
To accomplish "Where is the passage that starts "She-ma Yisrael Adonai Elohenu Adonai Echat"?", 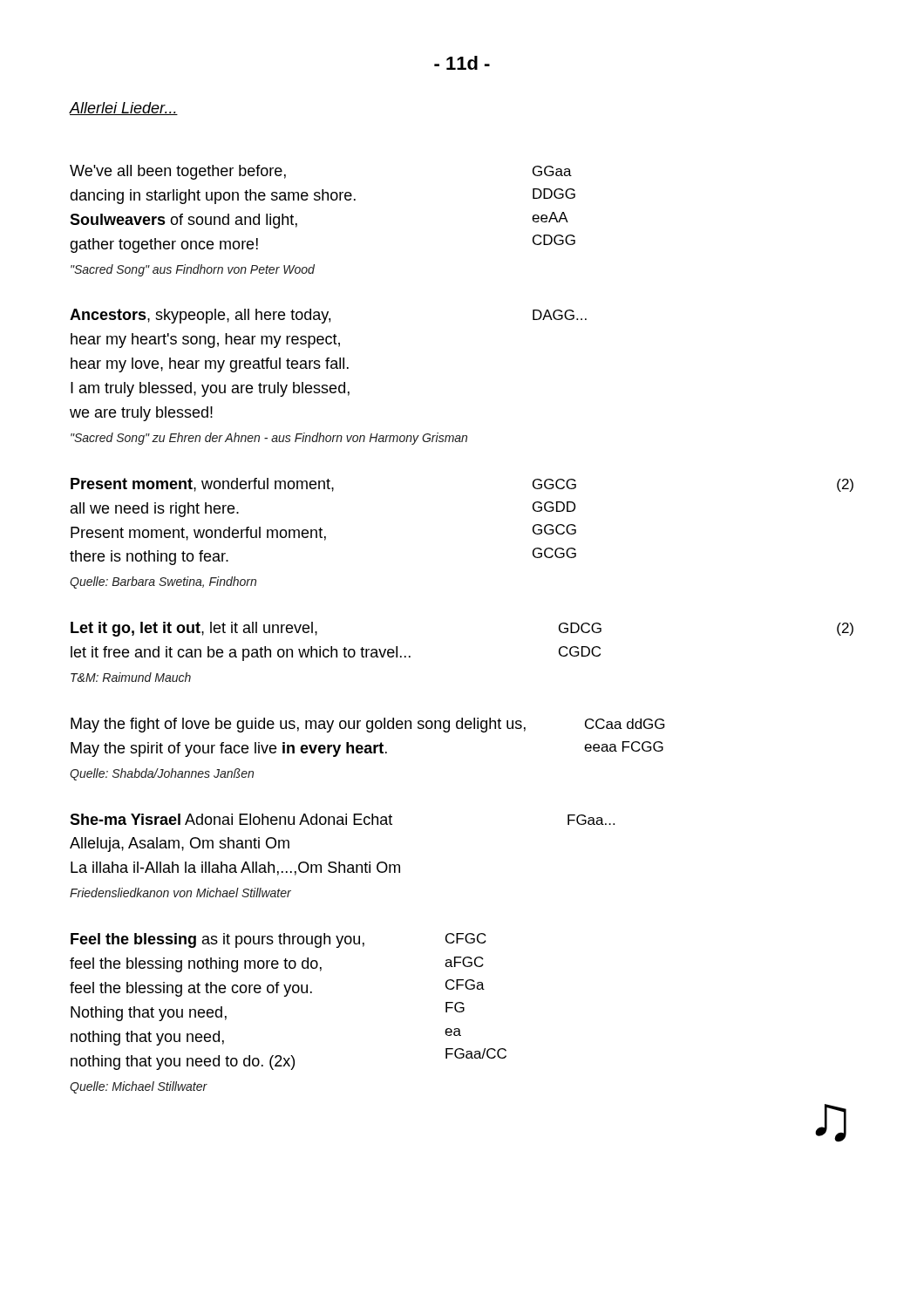I will tap(342, 819).
